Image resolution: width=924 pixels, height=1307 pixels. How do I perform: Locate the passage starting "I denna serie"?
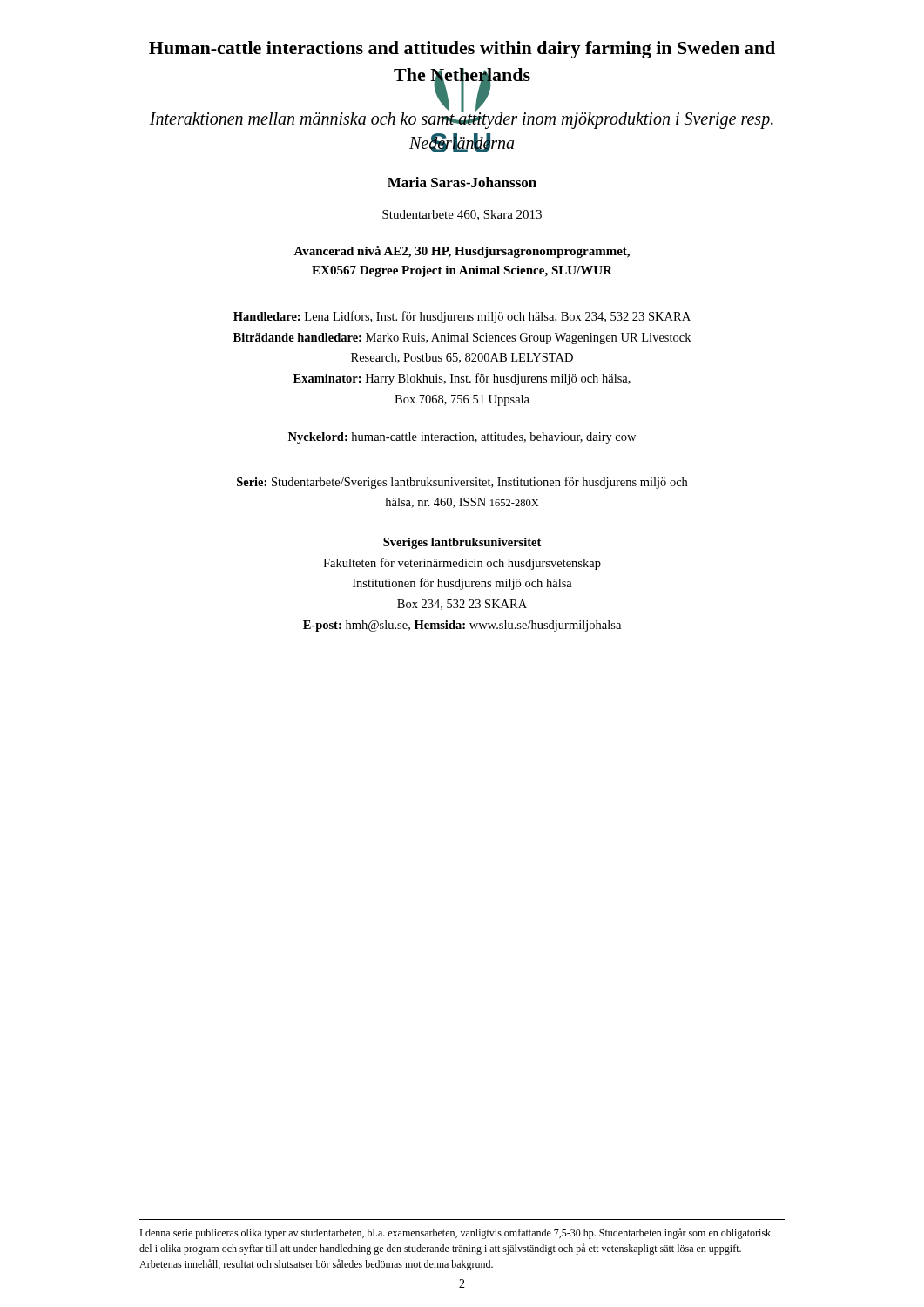pos(455,1249)
